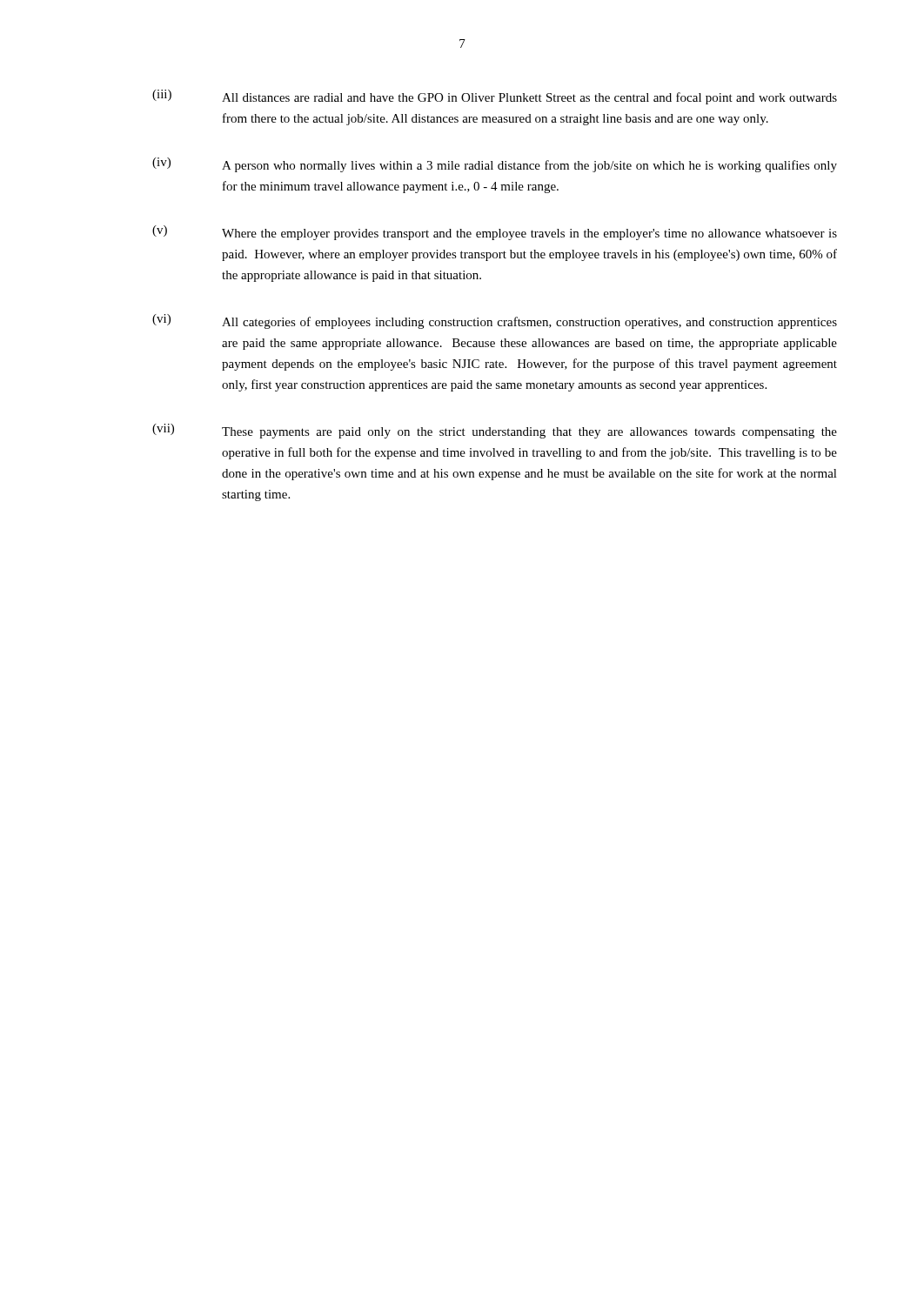Point to the block beginning "(v) Where the employer provides transport and"

point(495,254)
